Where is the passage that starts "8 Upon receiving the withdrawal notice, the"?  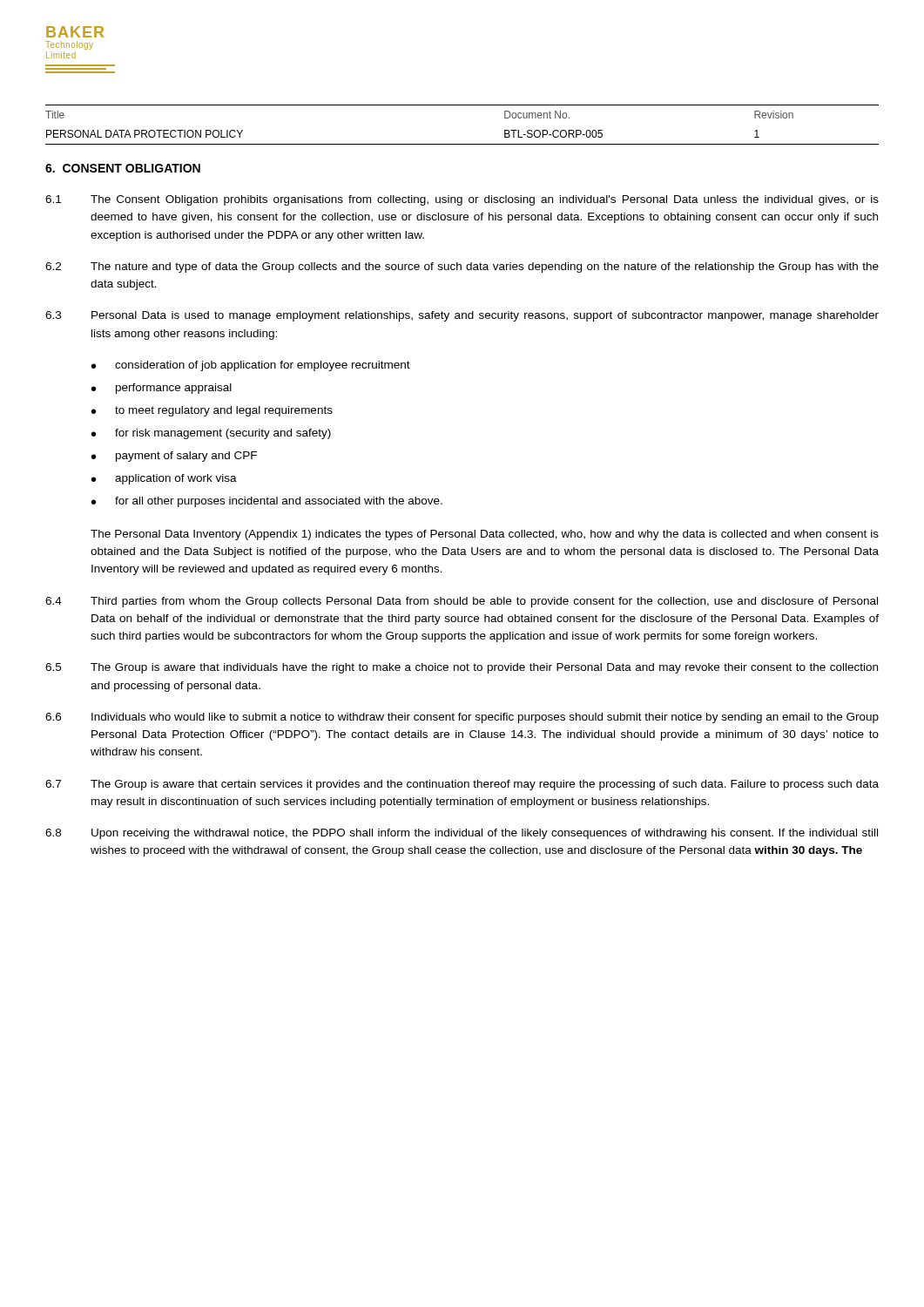462,842
